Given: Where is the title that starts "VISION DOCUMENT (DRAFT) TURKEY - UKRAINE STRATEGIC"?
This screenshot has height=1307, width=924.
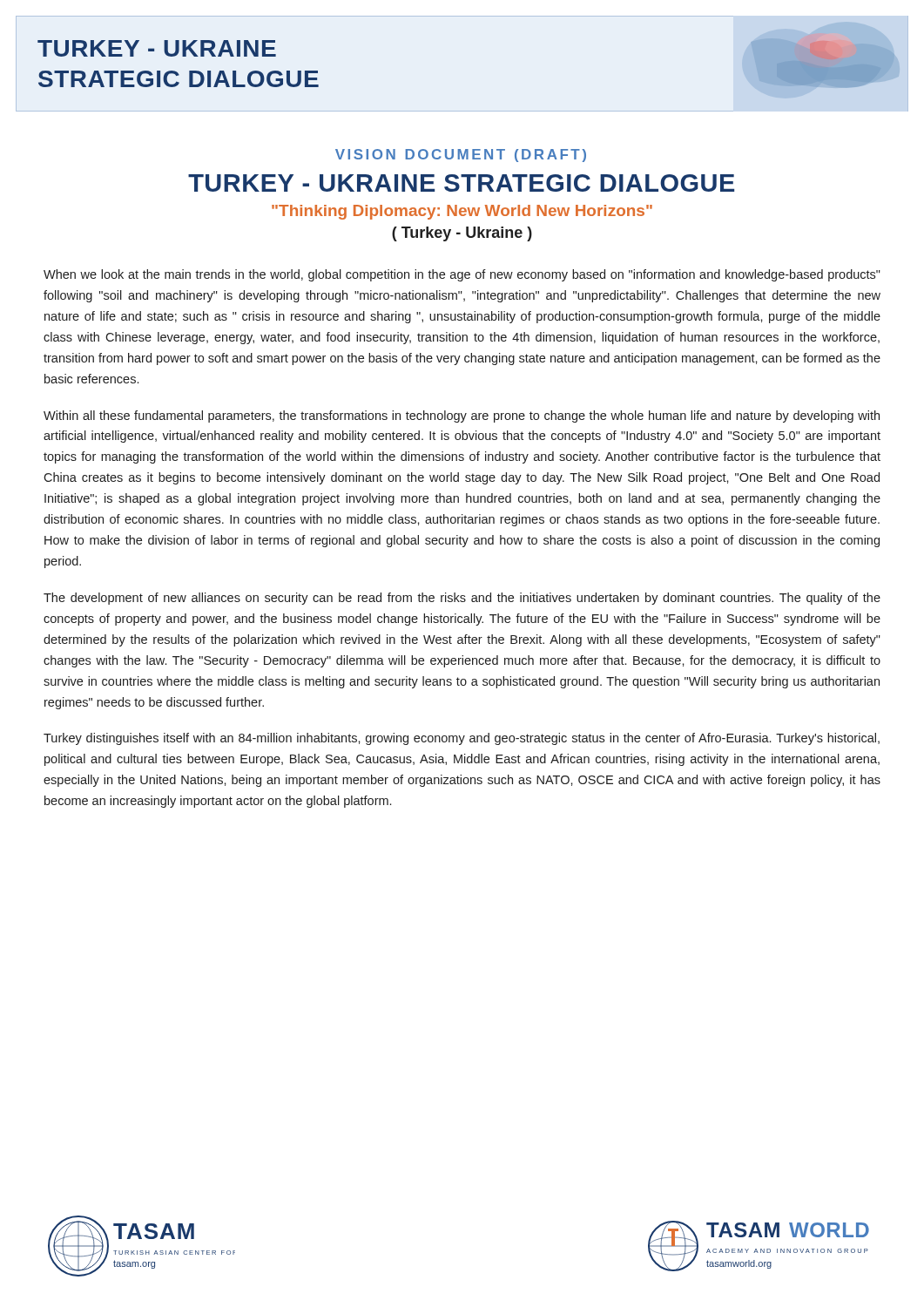Looking at the screenshot, I should point(462,194).
